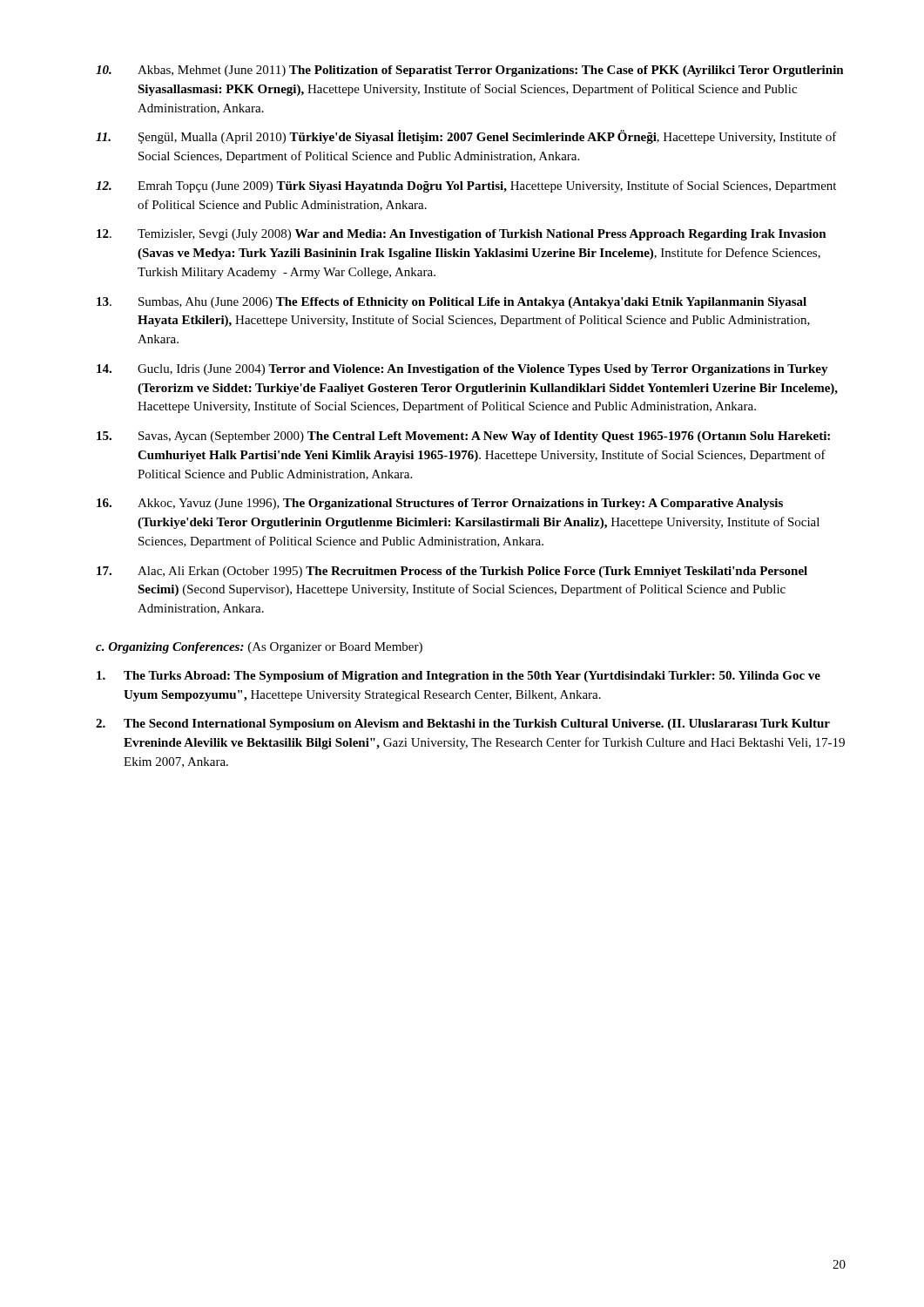Locate the block of text that opens with "11. Şengül, Mualla (April 2010) Türkiye'de Siyasal İletişim:"
This screenshot has width=924, height=1307.
(x=471, y=147)
